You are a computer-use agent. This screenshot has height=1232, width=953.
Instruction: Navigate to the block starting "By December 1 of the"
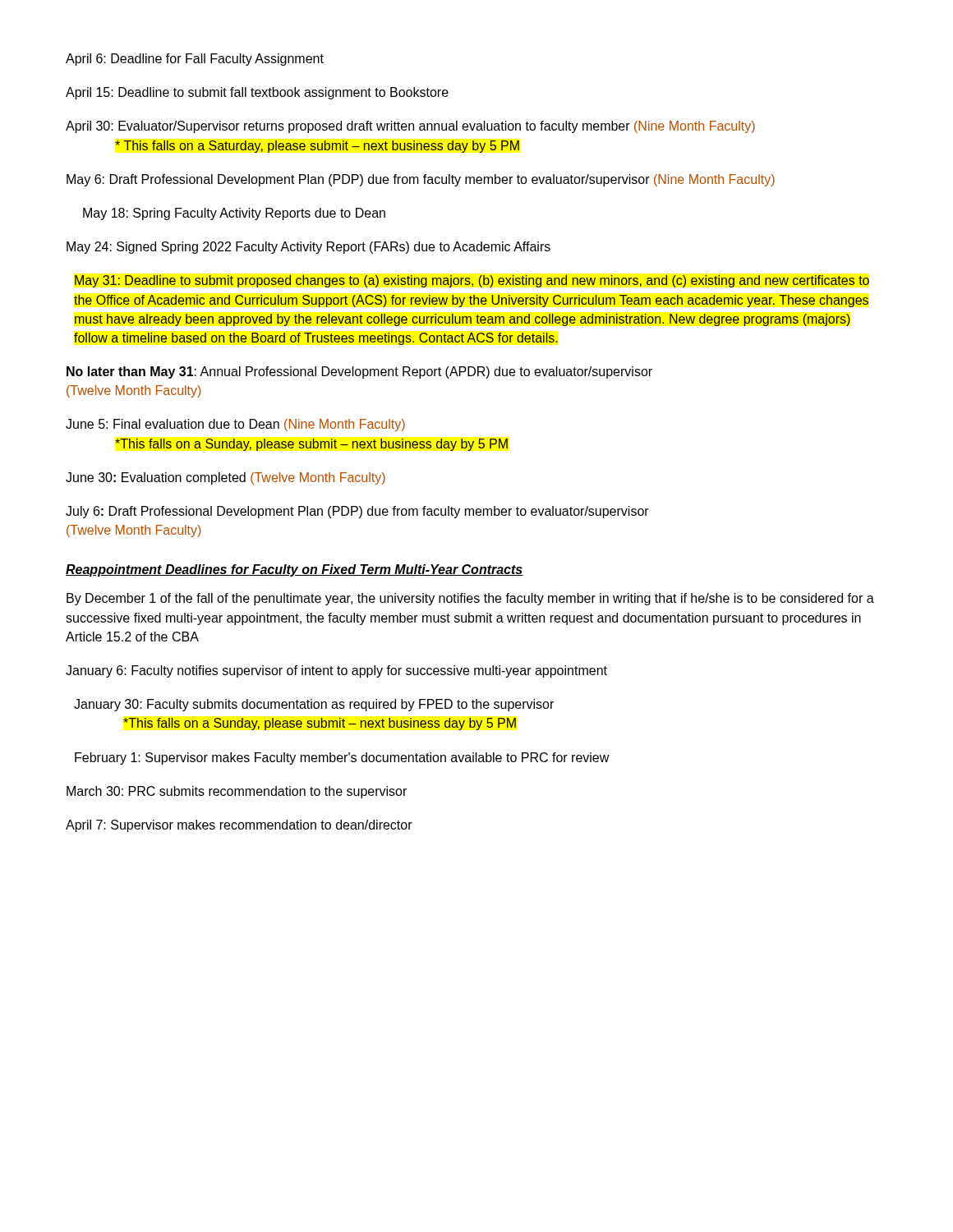(x=470, y=618)
